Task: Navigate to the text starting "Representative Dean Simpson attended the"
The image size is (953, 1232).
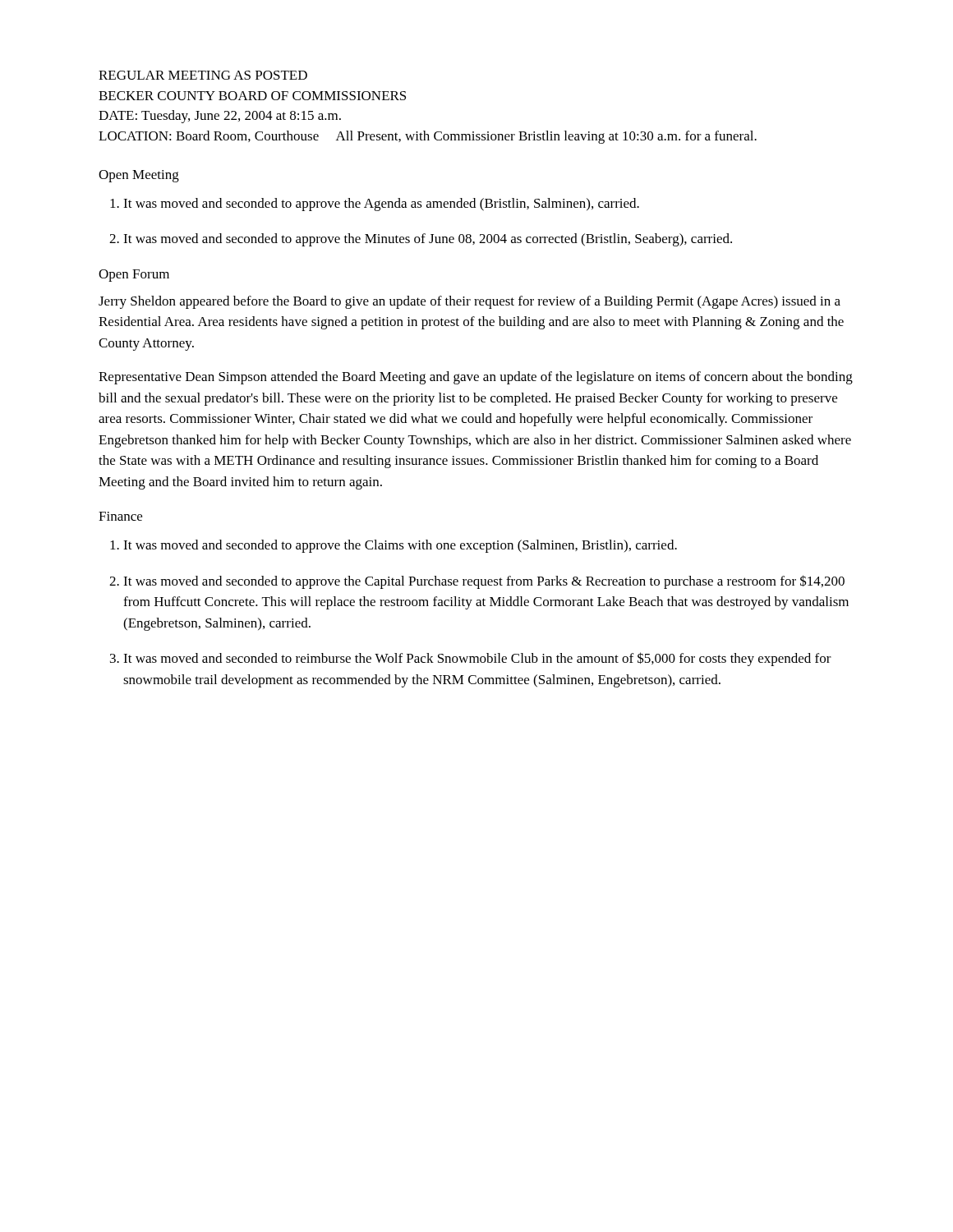Action: (476, 429)
